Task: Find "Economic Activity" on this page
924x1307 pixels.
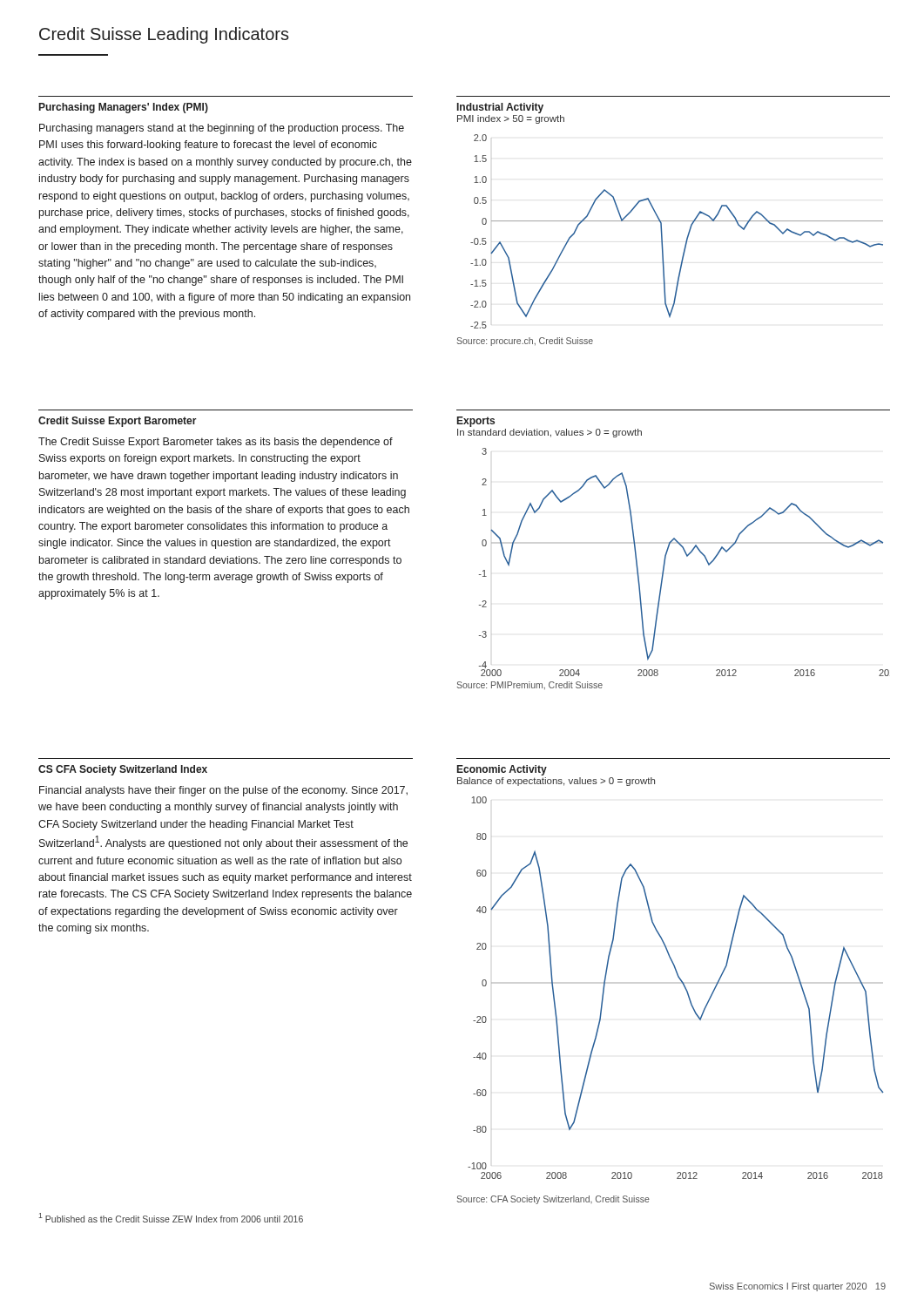Action: tap(501, 769)
